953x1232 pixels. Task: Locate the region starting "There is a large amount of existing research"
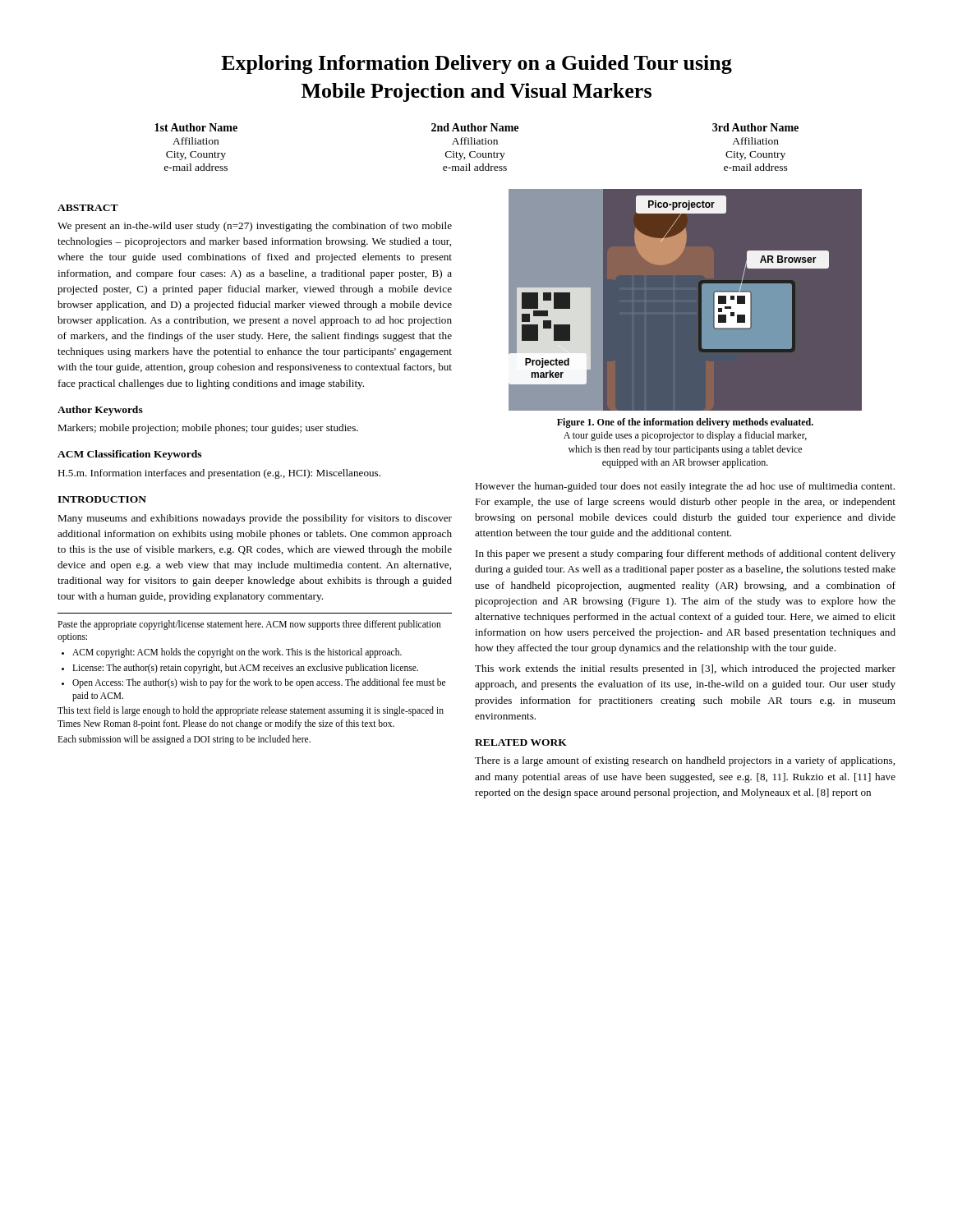[685, 776]
